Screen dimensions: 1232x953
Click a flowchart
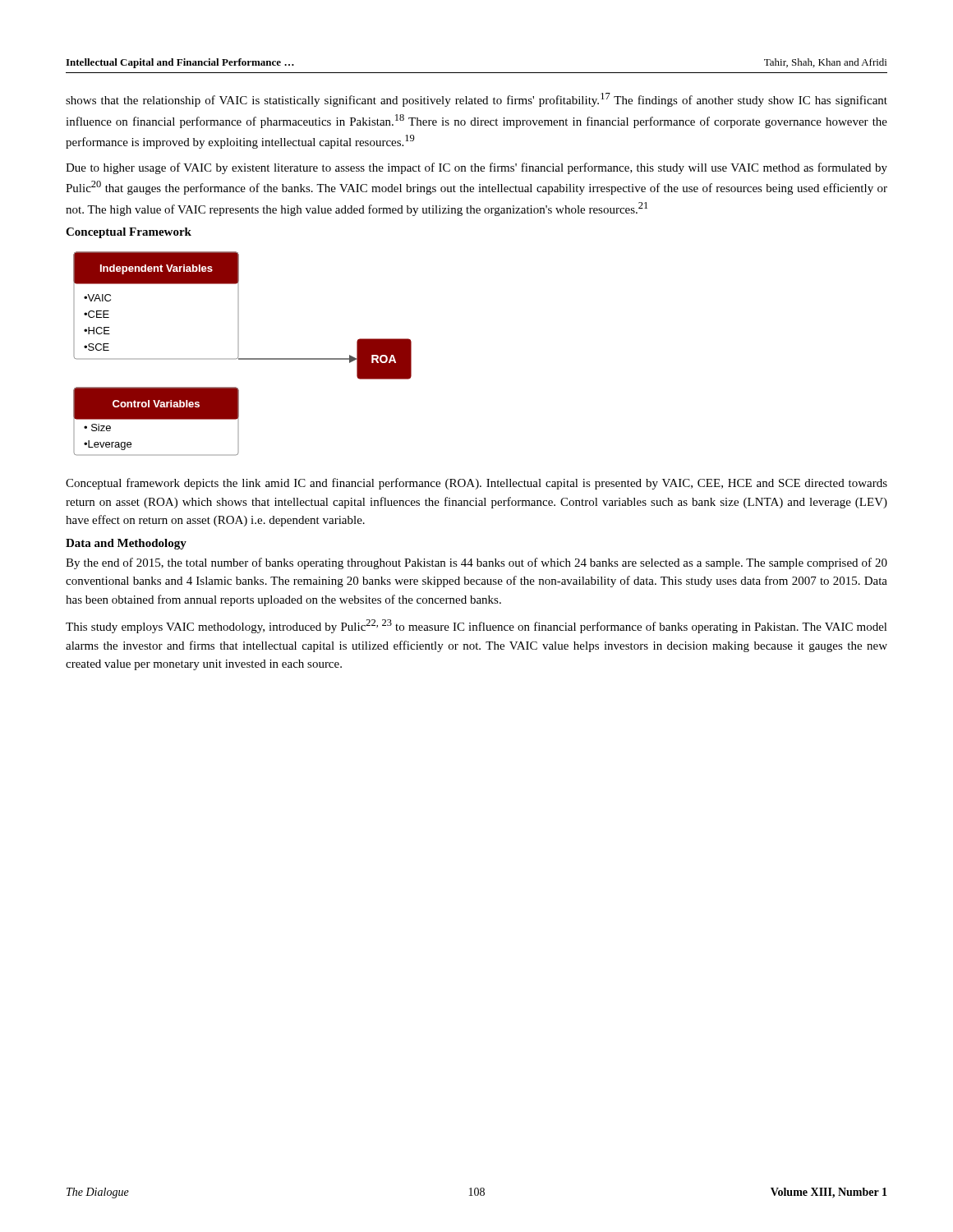point(242,355)
